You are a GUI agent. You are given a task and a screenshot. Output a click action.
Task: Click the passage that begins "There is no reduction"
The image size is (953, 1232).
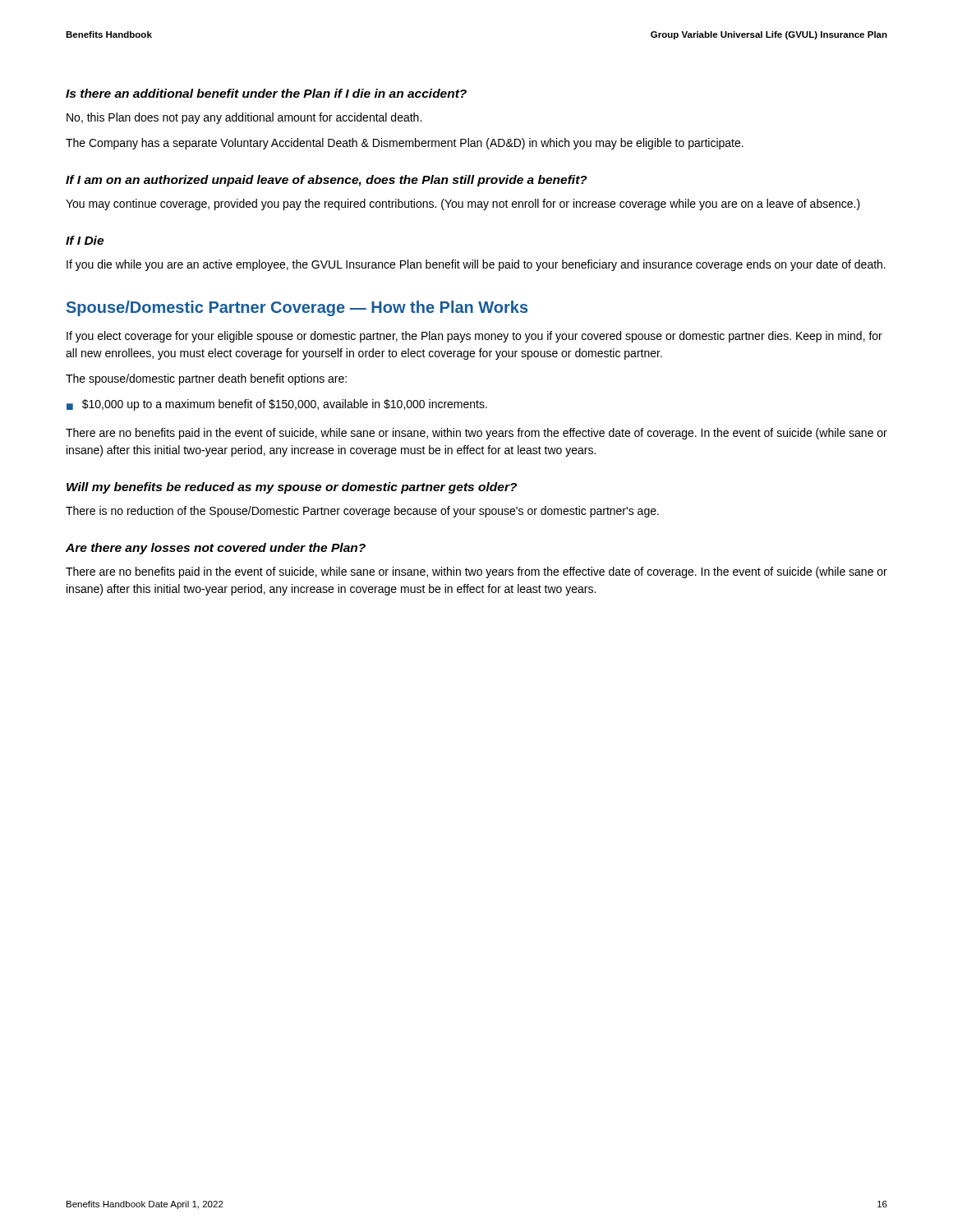(x=363, y=511)
